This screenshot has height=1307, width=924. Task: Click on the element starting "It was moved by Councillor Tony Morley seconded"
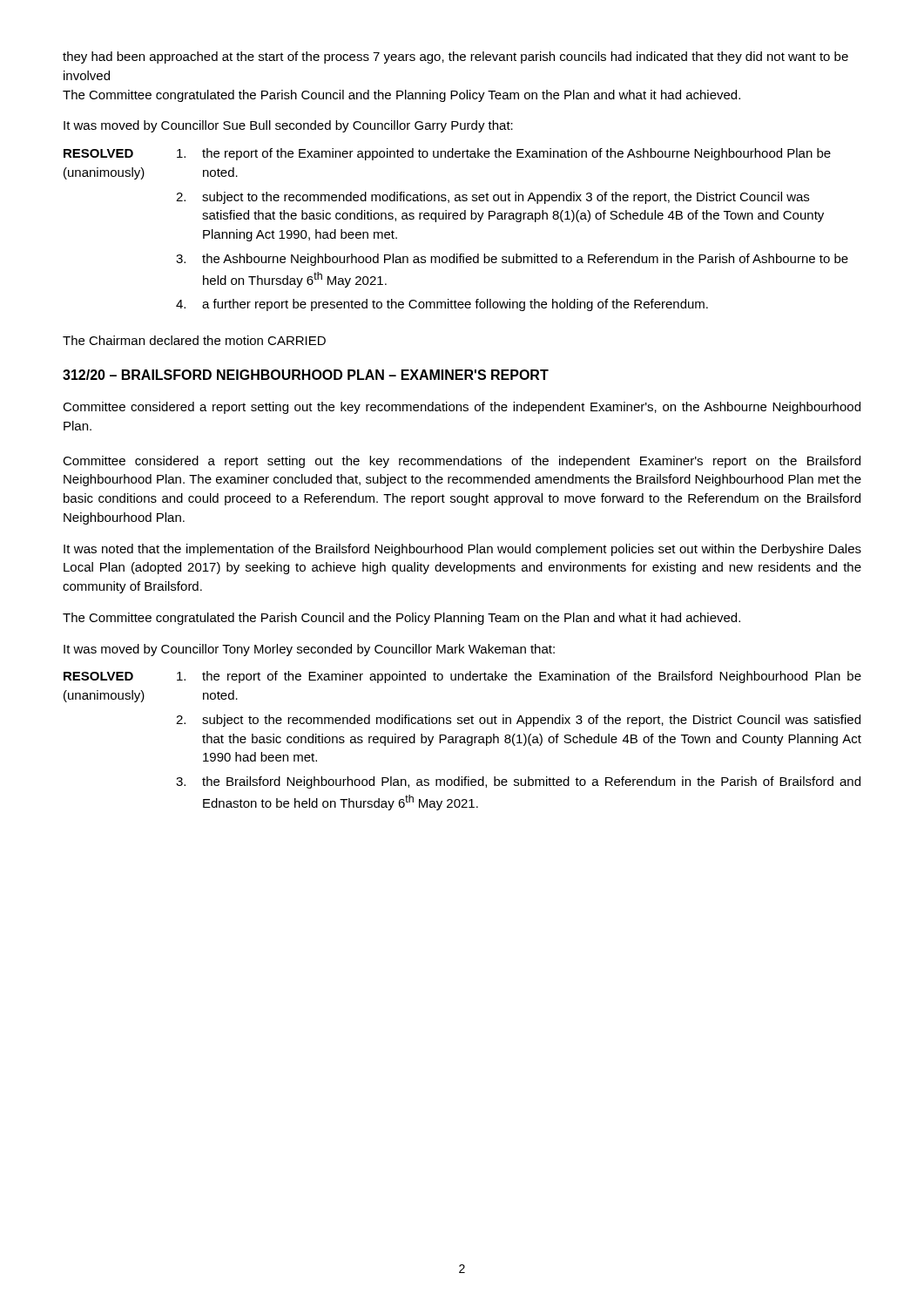[309, 648]
